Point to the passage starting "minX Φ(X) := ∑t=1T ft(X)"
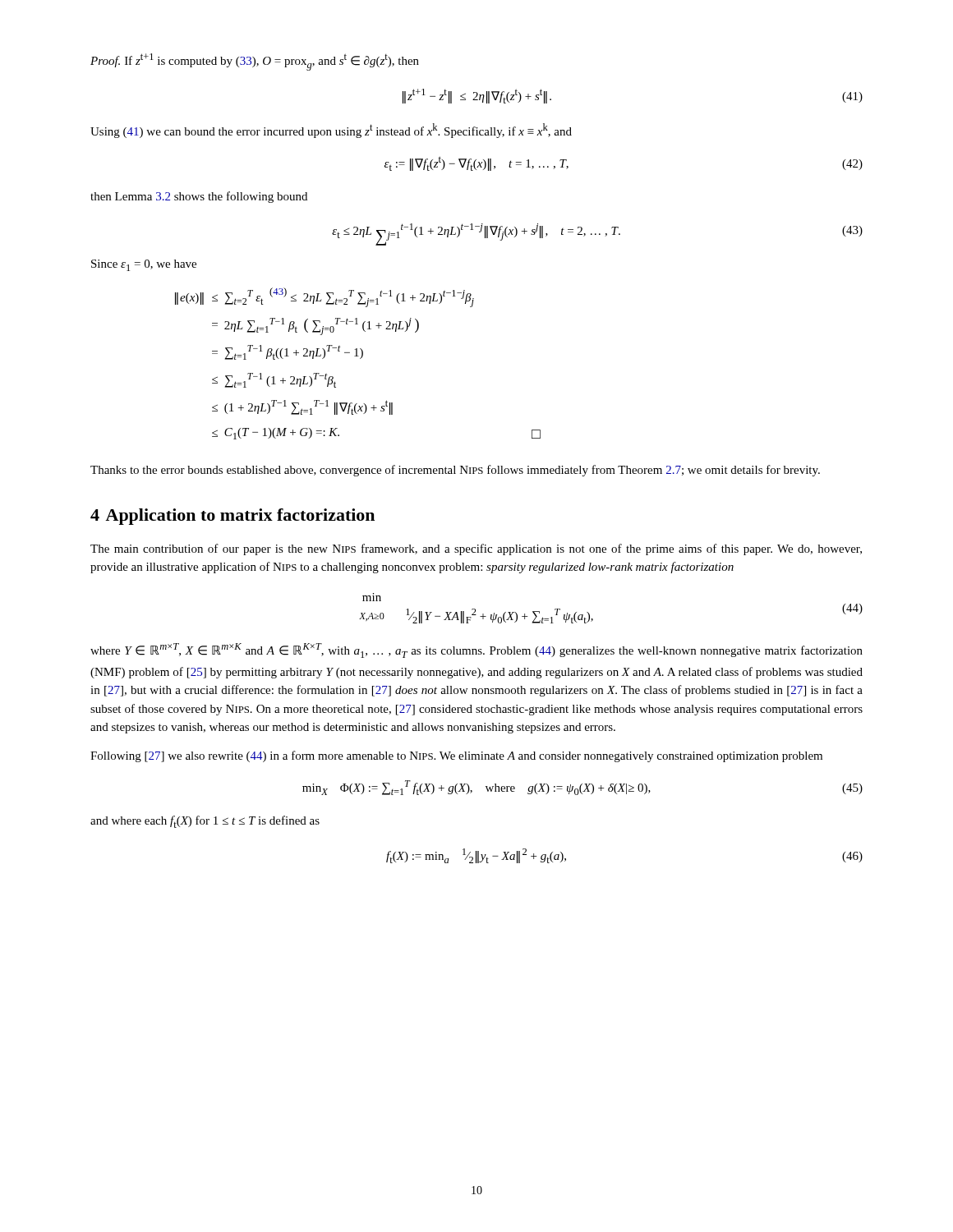 (476, 788)
